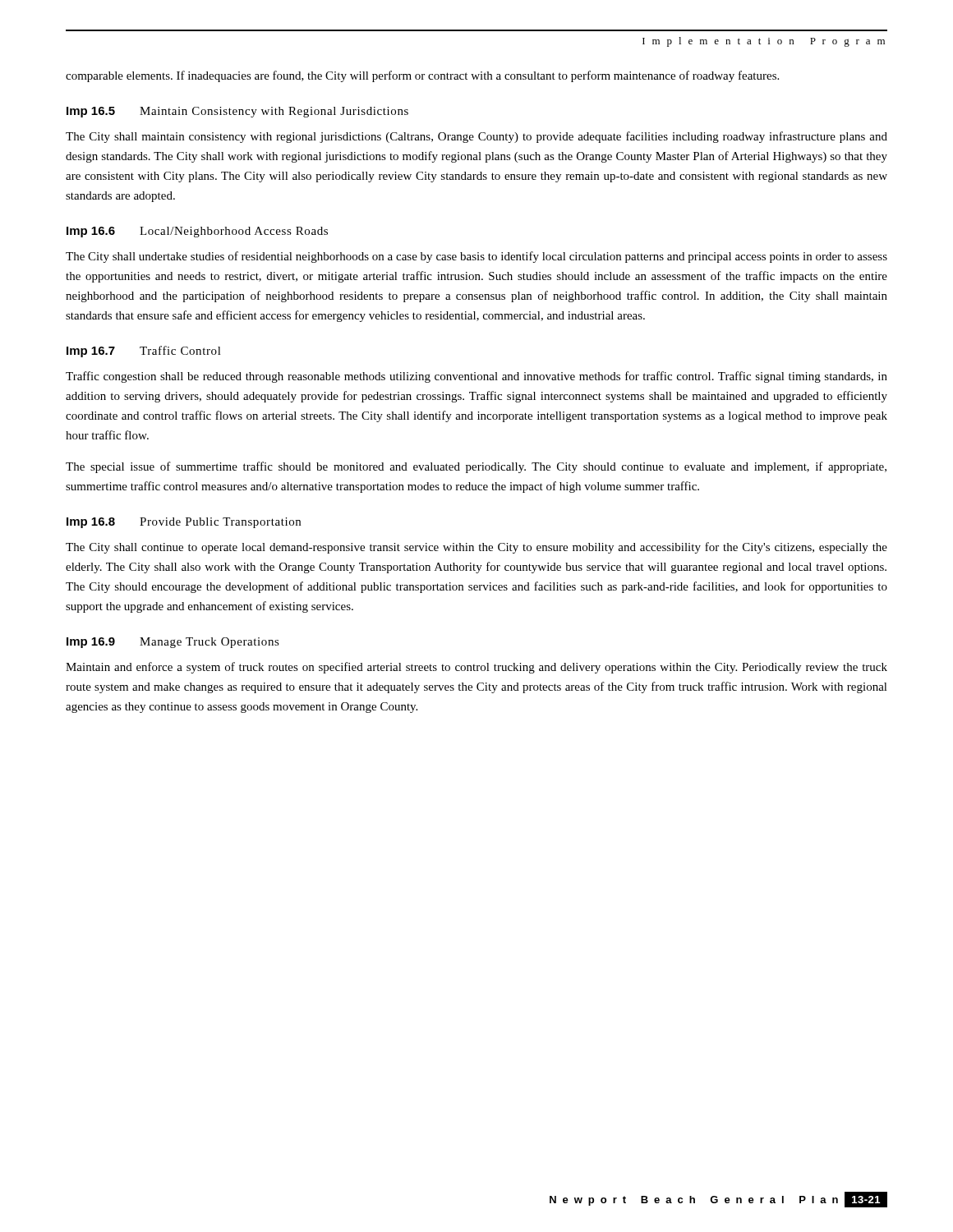This screenshot has height=1232, width=953.
Task: Select the region starting "The City shall maintain"
Action: 476,166
